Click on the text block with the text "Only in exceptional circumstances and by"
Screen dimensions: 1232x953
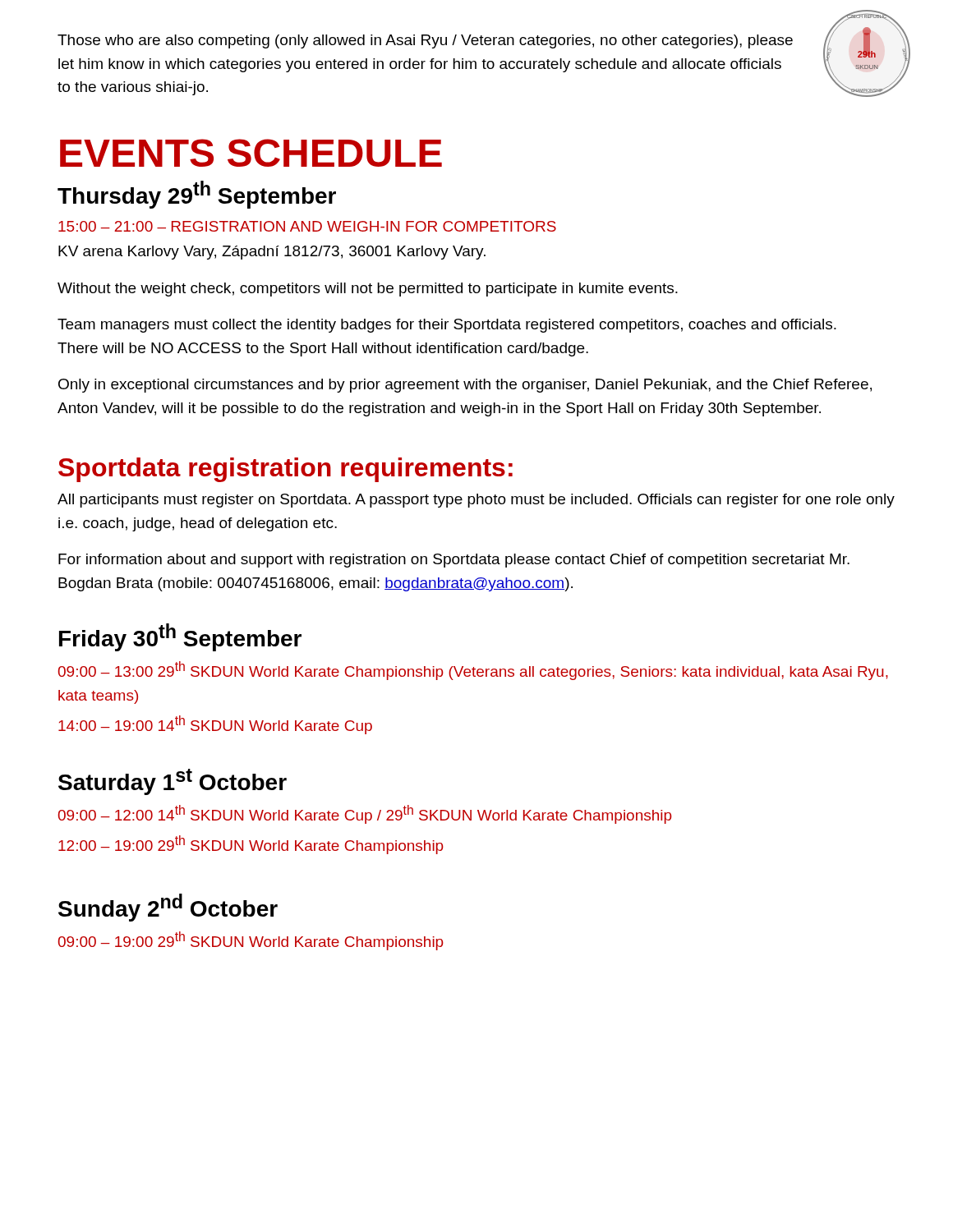pyautogui.click(x=465, y=396)
